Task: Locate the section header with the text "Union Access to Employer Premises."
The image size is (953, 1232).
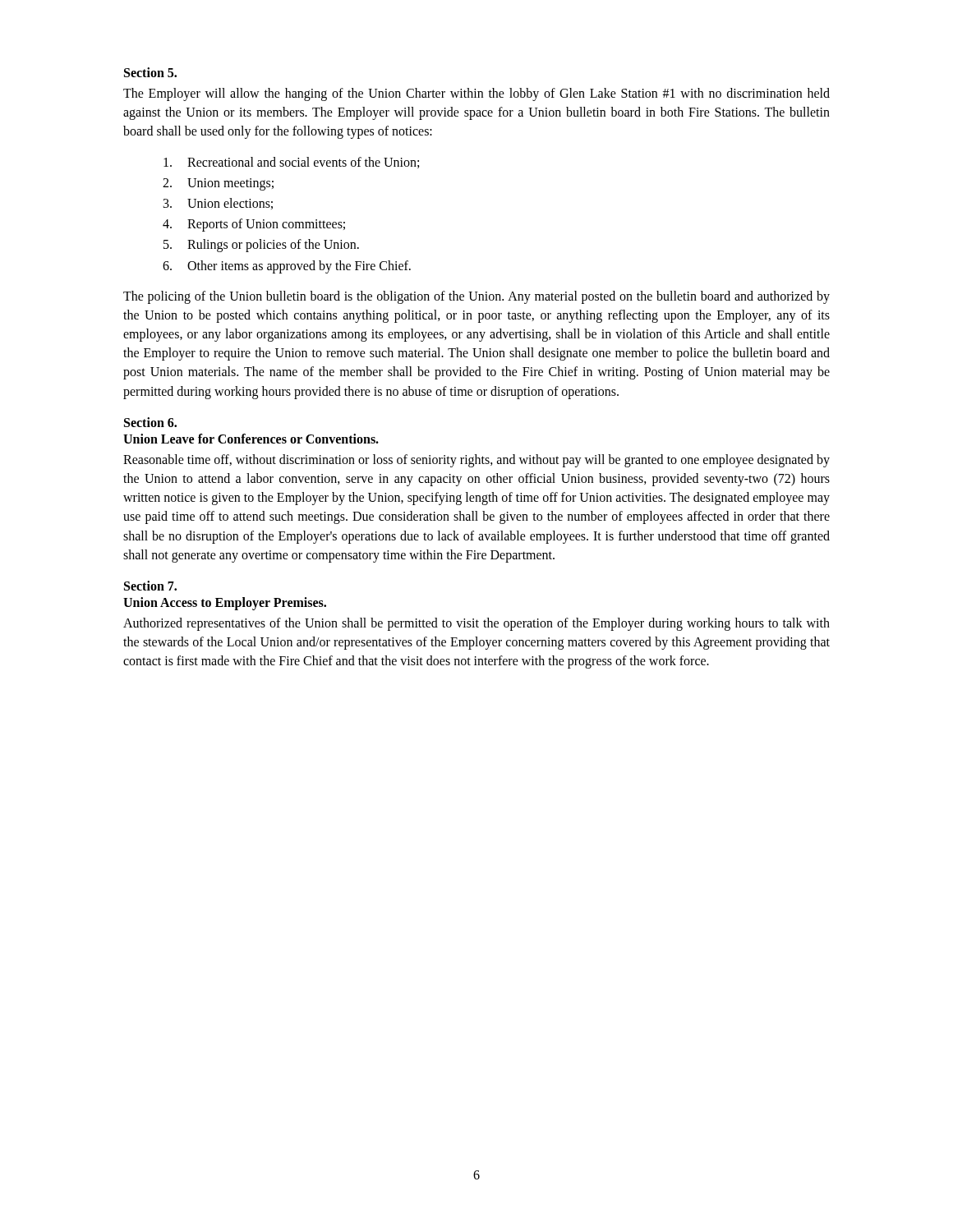Action: click(x=225, y=602)
